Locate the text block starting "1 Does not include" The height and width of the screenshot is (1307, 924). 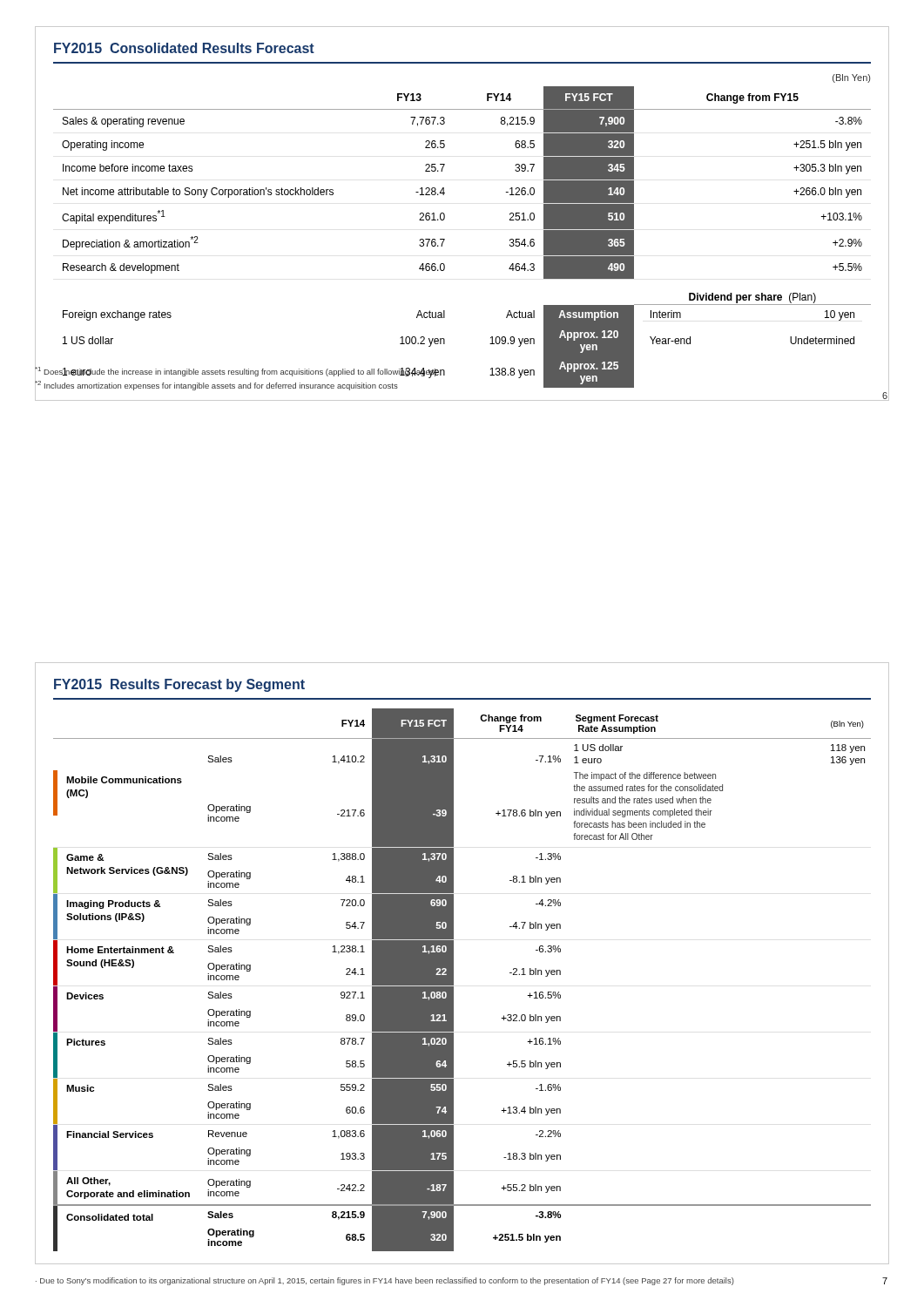pos(236,378)
